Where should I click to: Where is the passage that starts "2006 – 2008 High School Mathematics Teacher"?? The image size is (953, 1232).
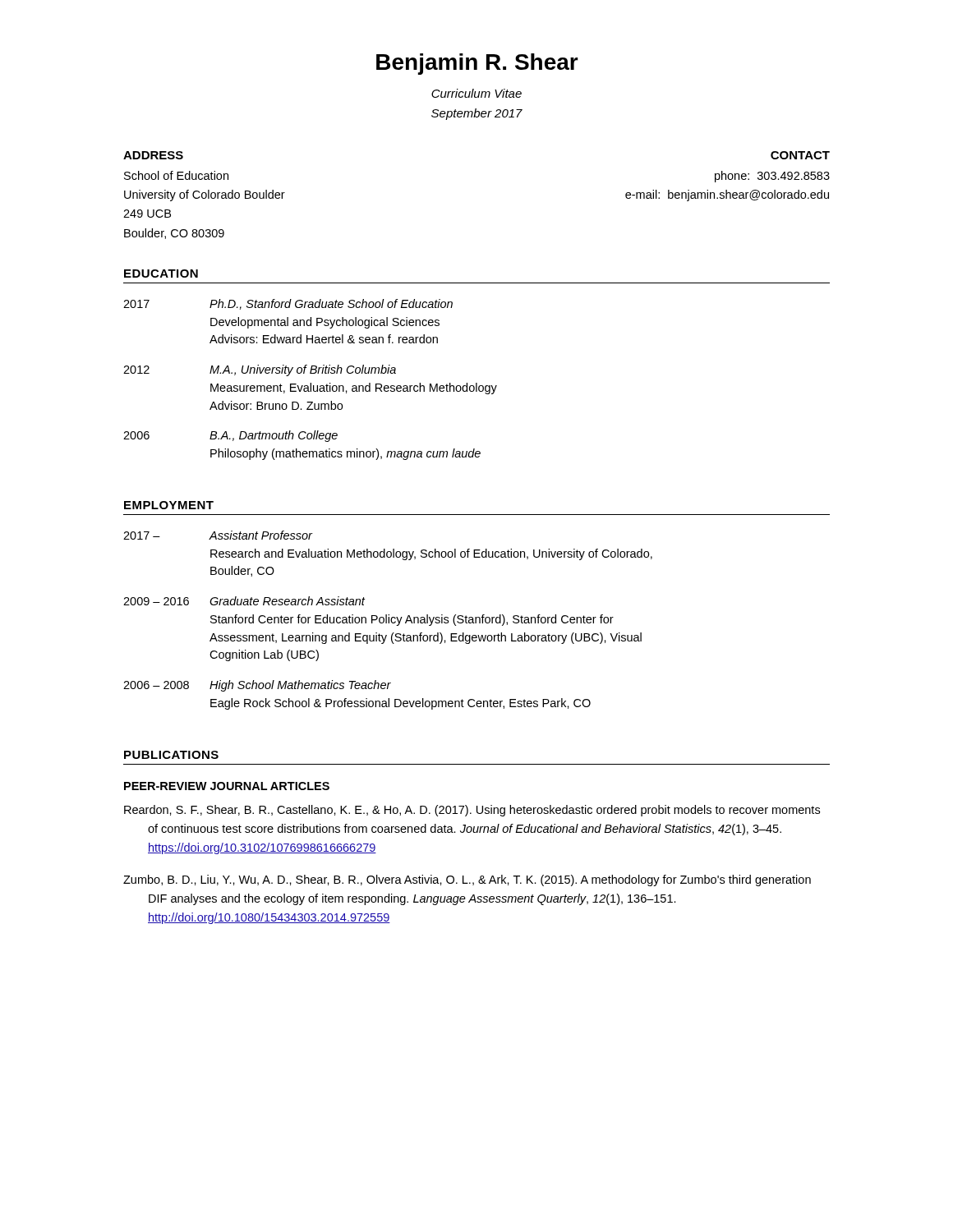pyautogui.click(x=476, y=697)
